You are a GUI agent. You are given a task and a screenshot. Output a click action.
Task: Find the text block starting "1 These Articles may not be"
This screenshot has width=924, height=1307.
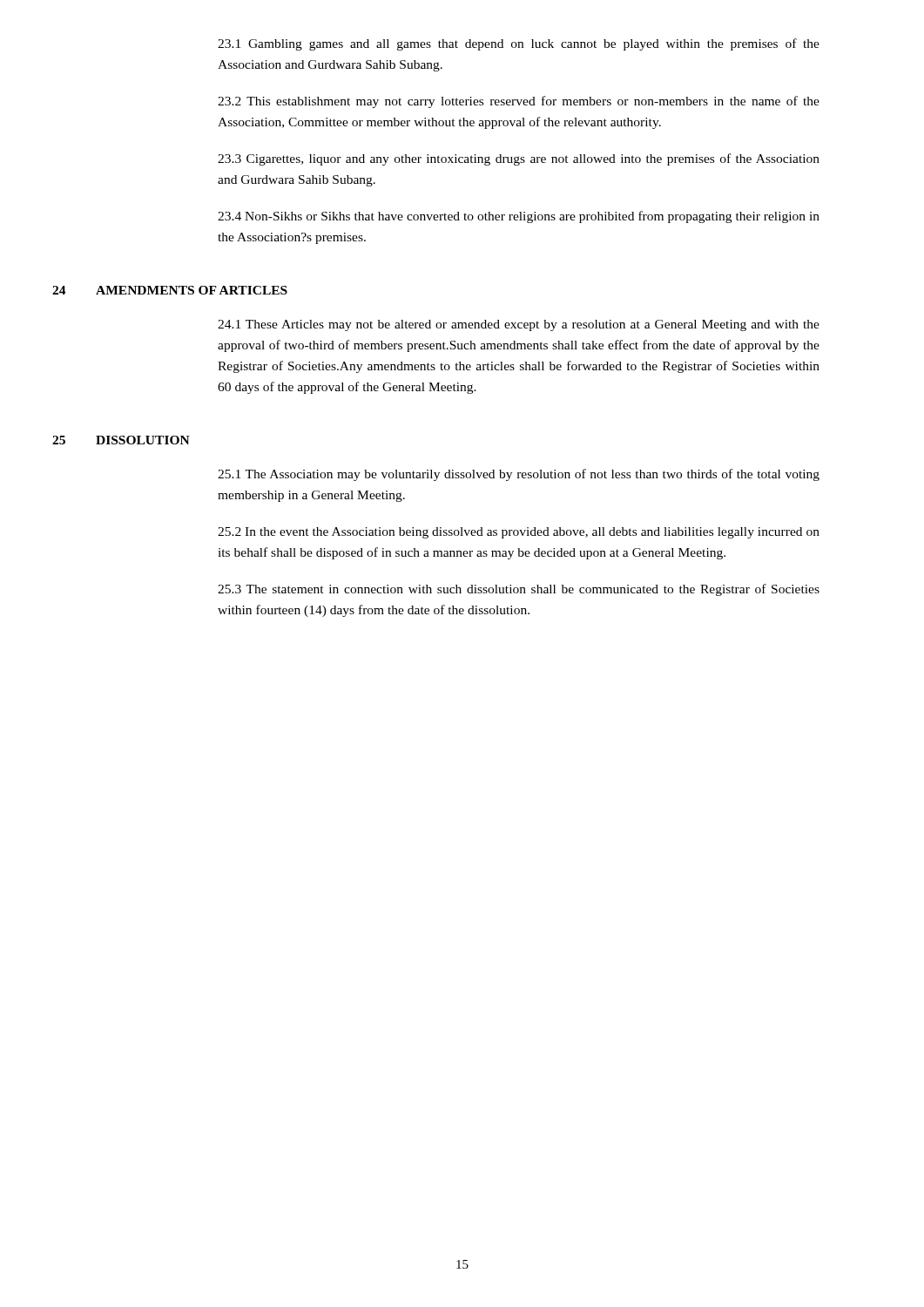[519, 355]
